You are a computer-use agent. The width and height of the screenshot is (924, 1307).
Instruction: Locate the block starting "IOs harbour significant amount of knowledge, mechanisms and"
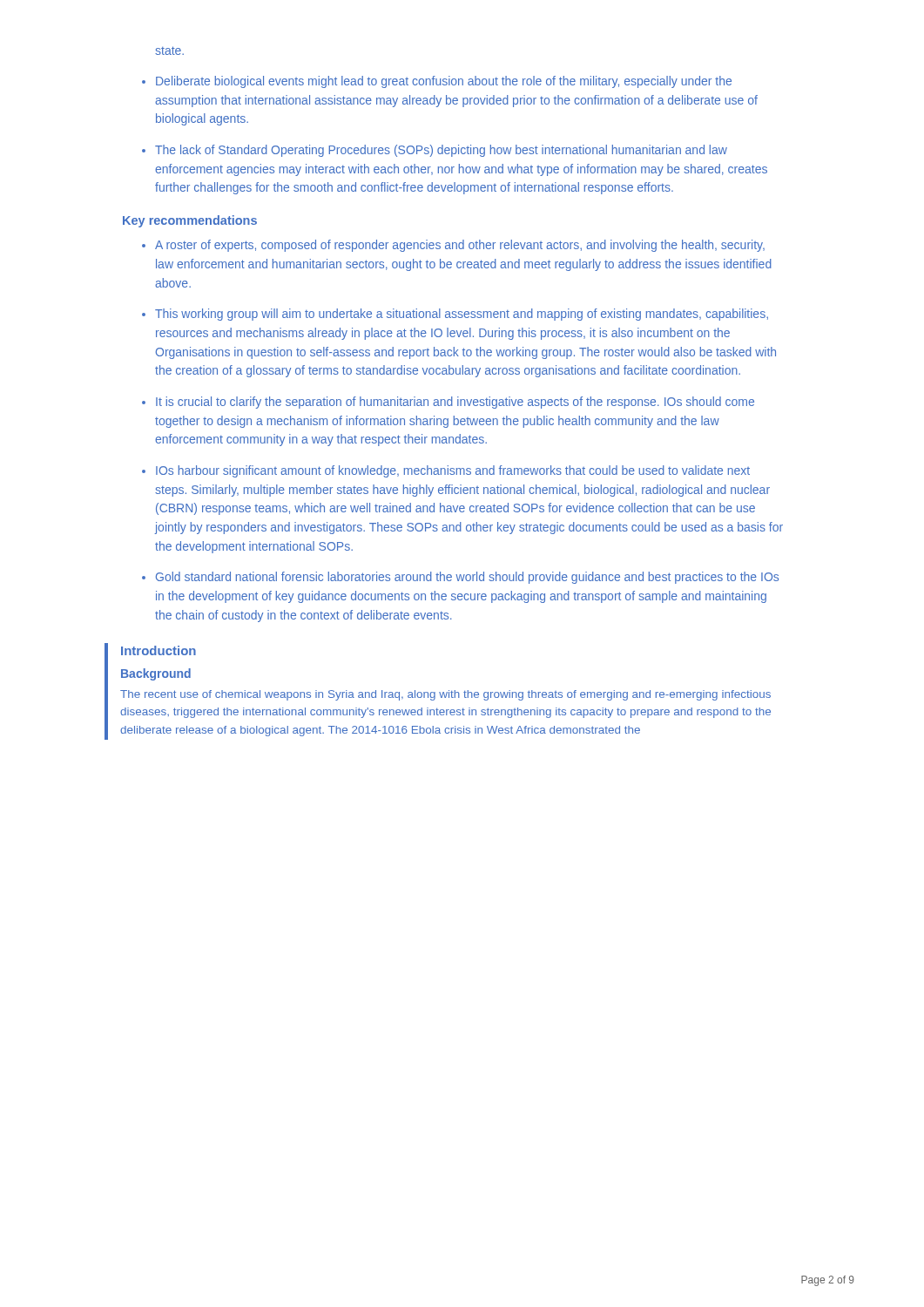[x=469, y=508]
